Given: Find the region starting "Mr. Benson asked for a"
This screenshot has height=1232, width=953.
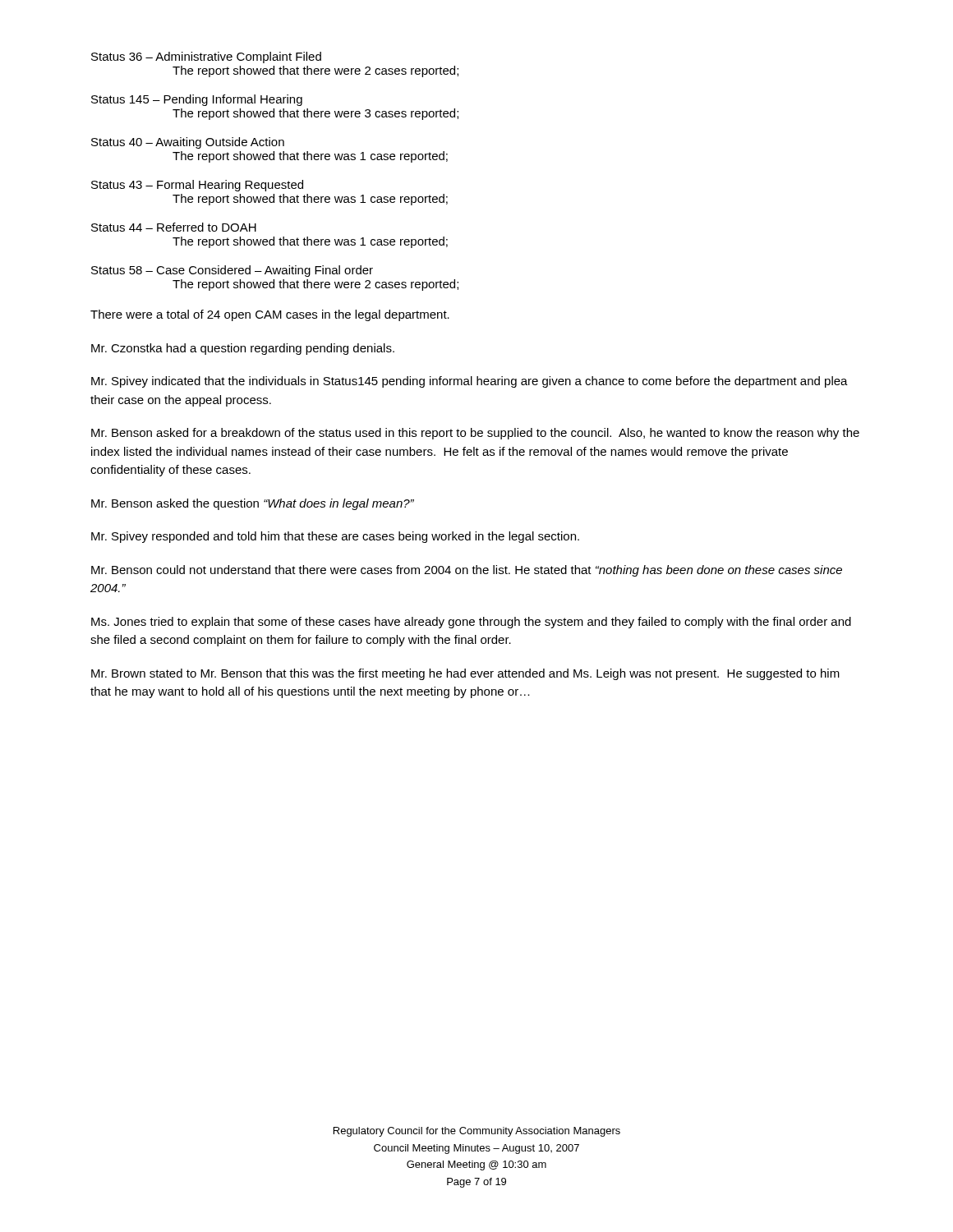Looking at the screenshot, I should point(475,451).
